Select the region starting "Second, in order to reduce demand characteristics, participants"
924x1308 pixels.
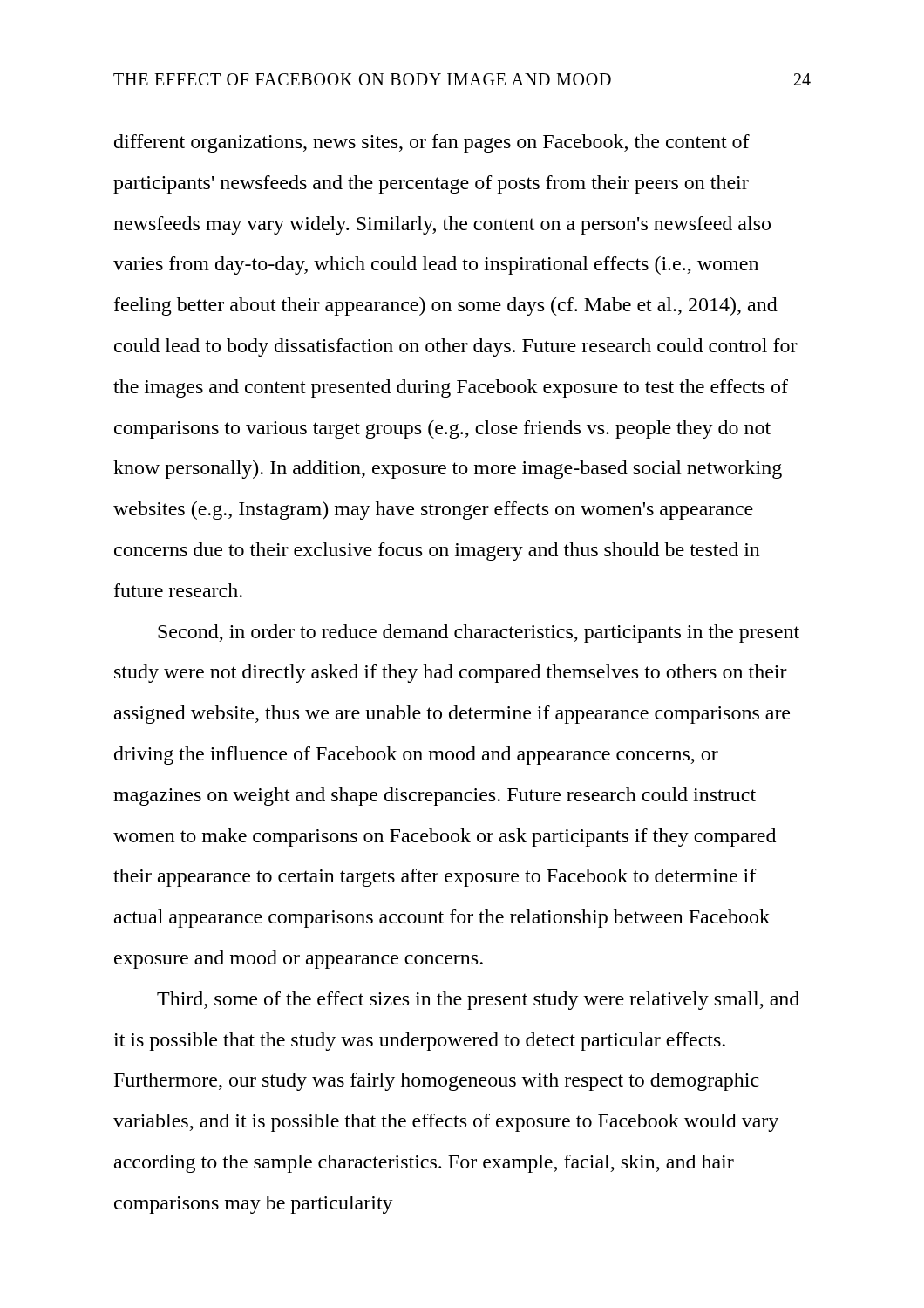pos(456,794)
